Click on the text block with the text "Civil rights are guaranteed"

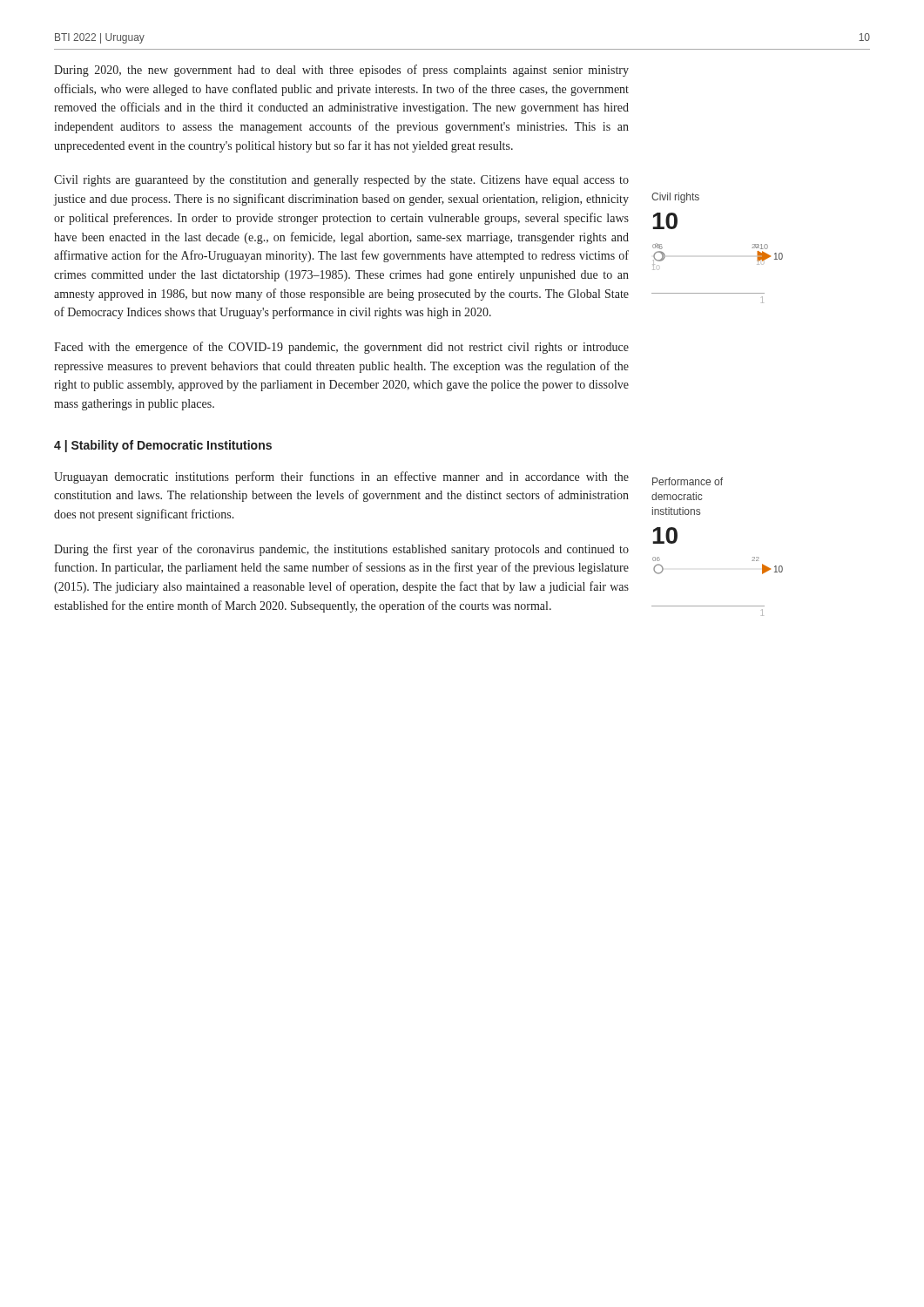tap(341, 247)
